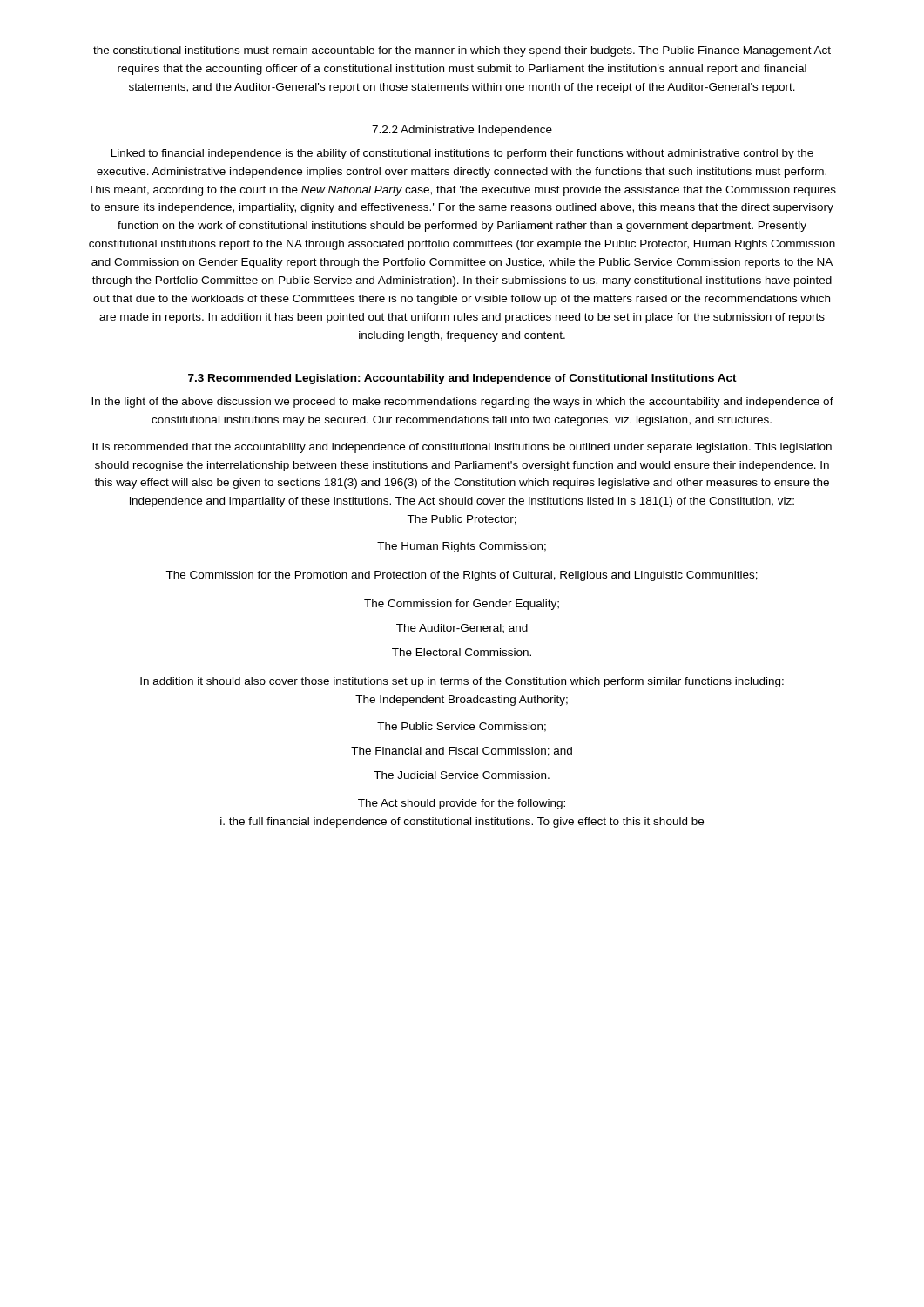
Task: Select the passage starting "The Commission for Gender Equality;"
Action: tap(462, 603)
